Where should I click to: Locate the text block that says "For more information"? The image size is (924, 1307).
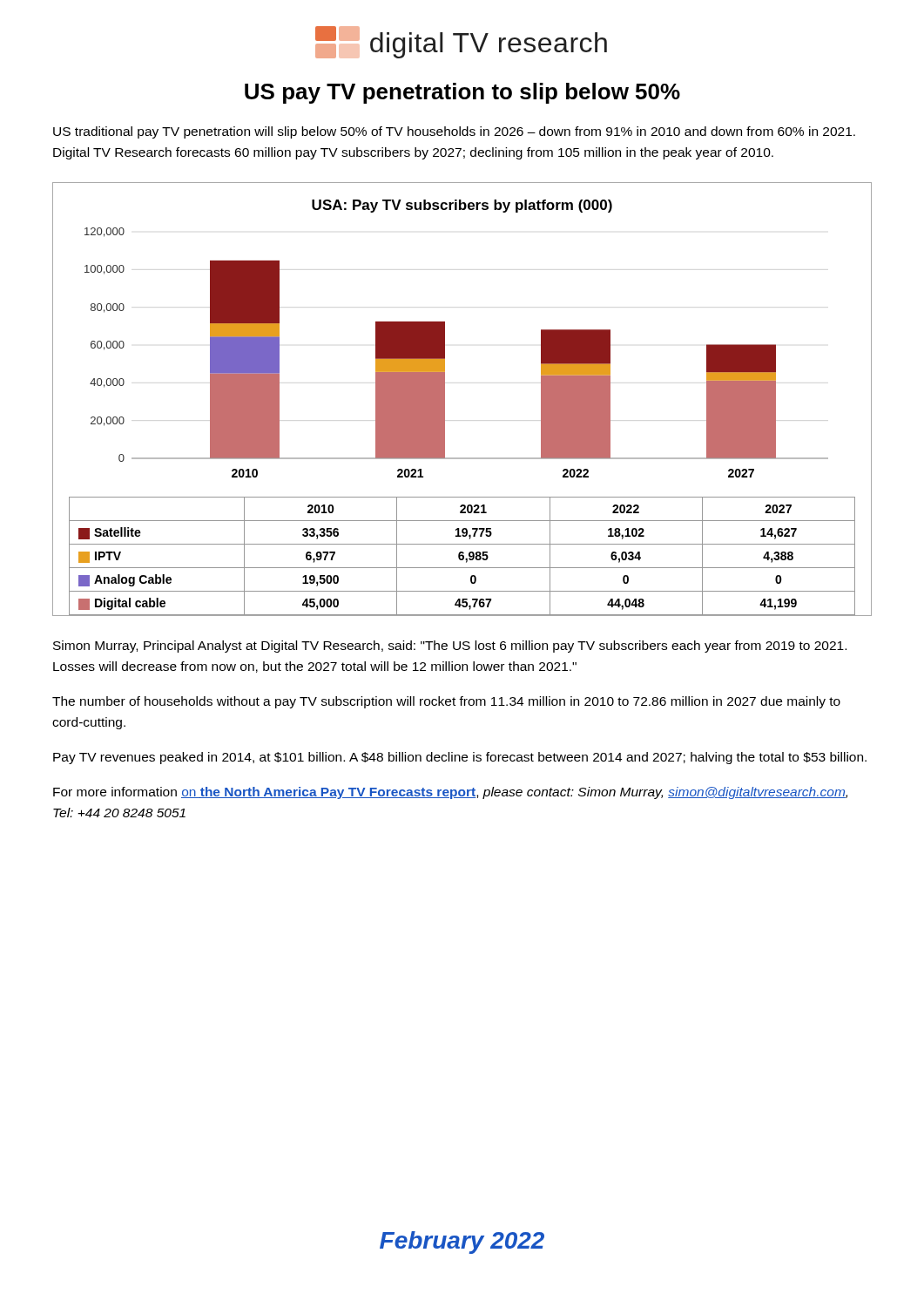[x=451, y=802]
